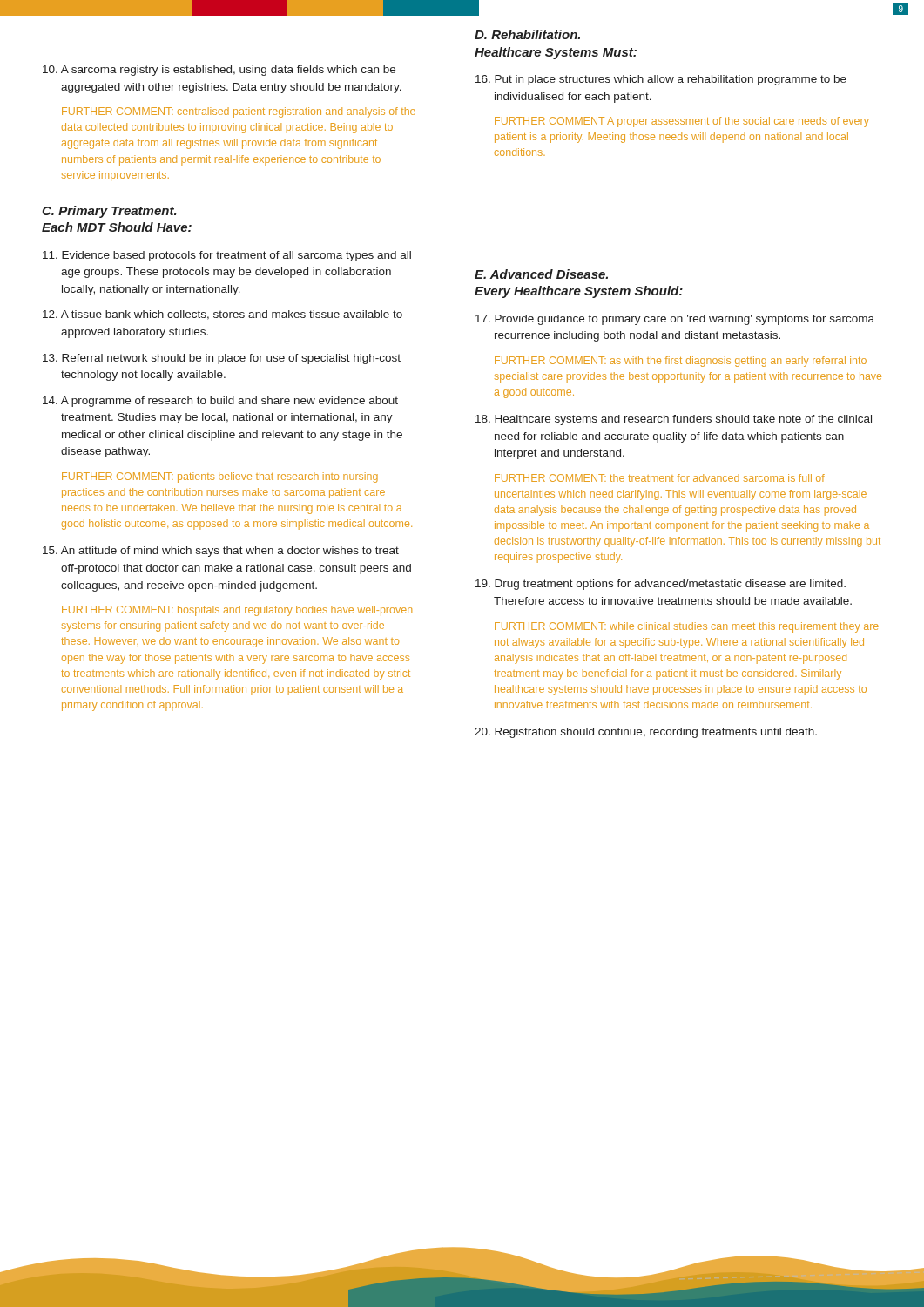This screenshot has width=924, height=1307.
Task: Select the list item containing "14. A programme of research to build and"
Action: click(x=222, y=426)
